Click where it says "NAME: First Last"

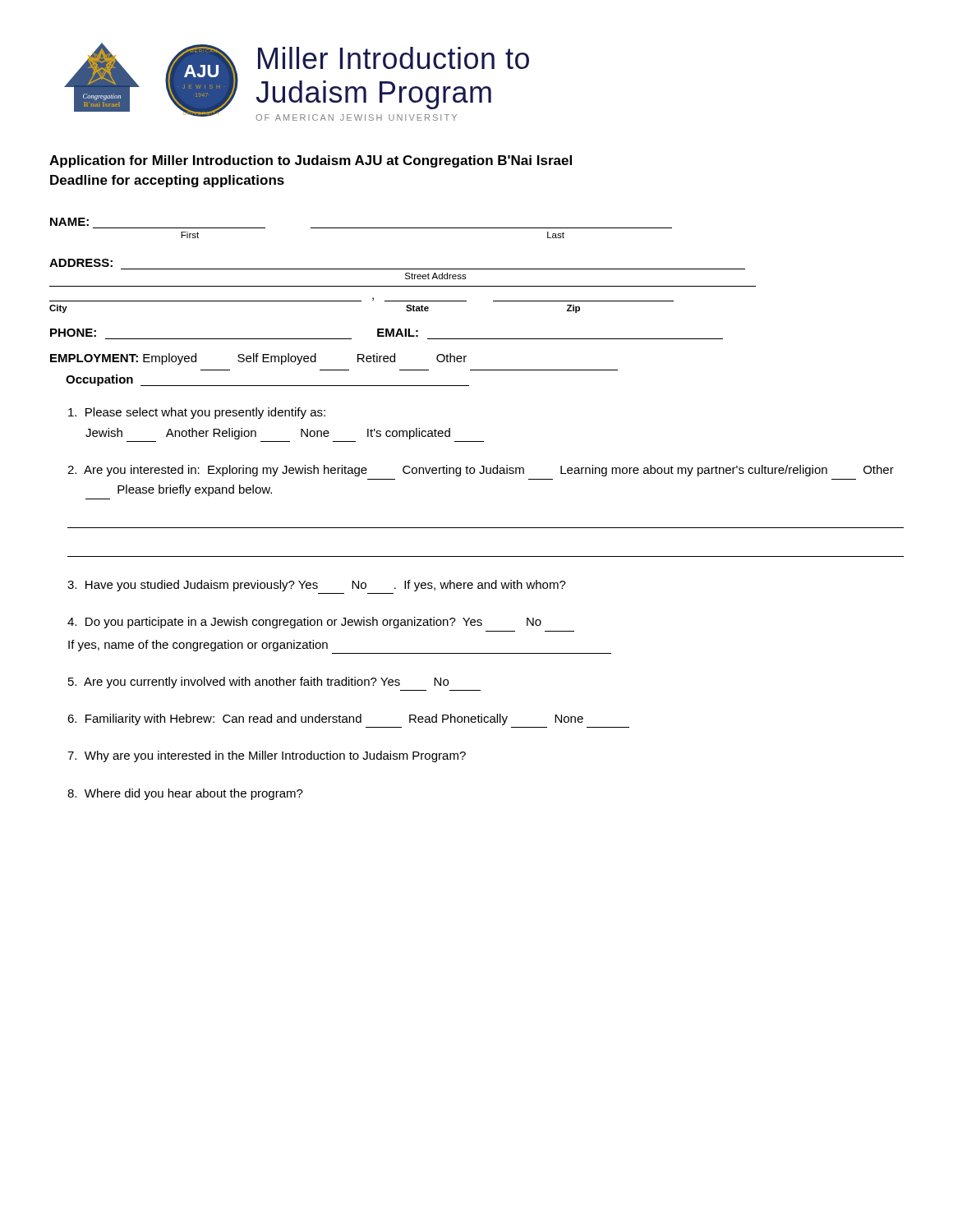coord(476,226)
